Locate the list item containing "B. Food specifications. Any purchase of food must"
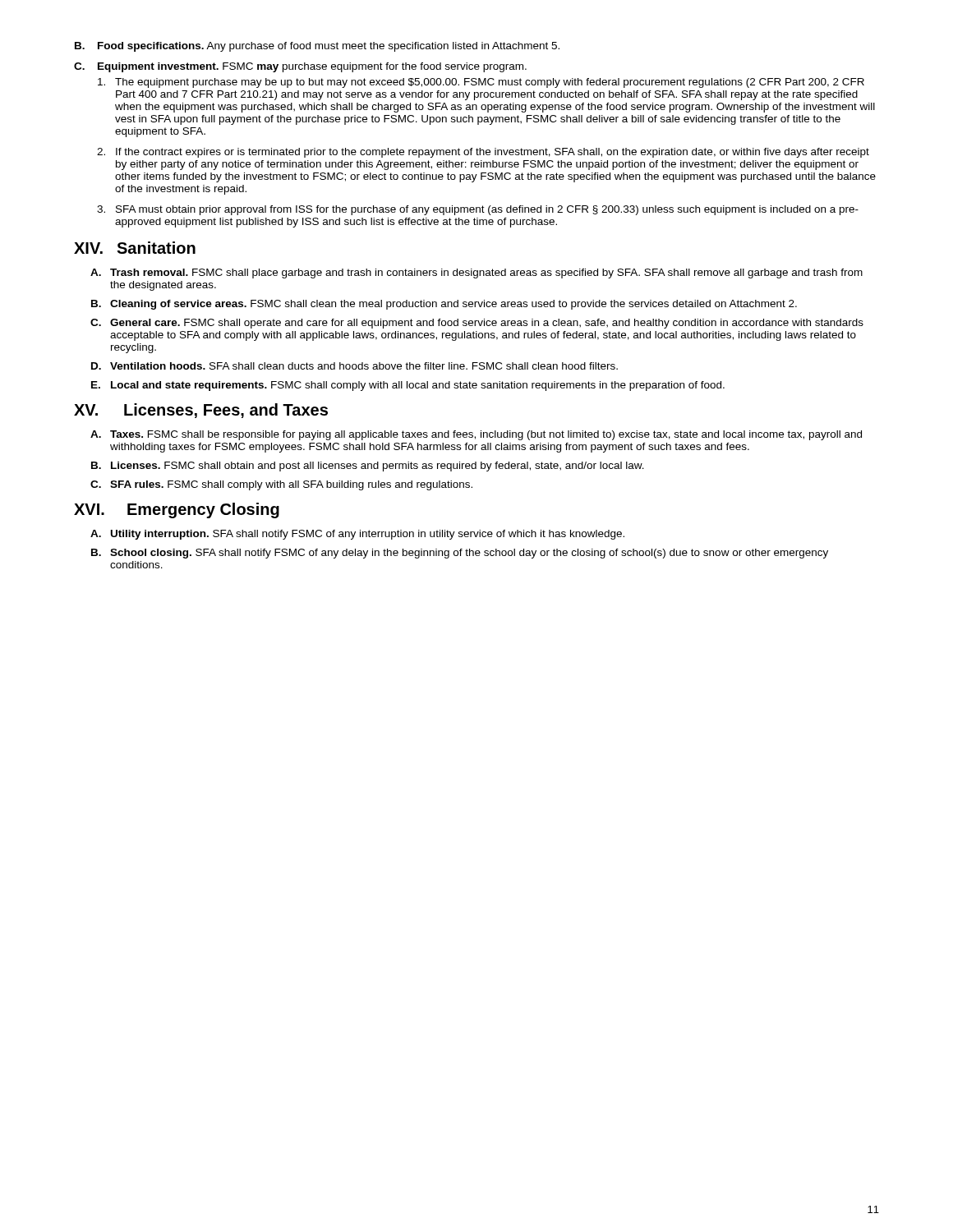953x1232 pixels. pyautogui.click(x=476, y=46)
